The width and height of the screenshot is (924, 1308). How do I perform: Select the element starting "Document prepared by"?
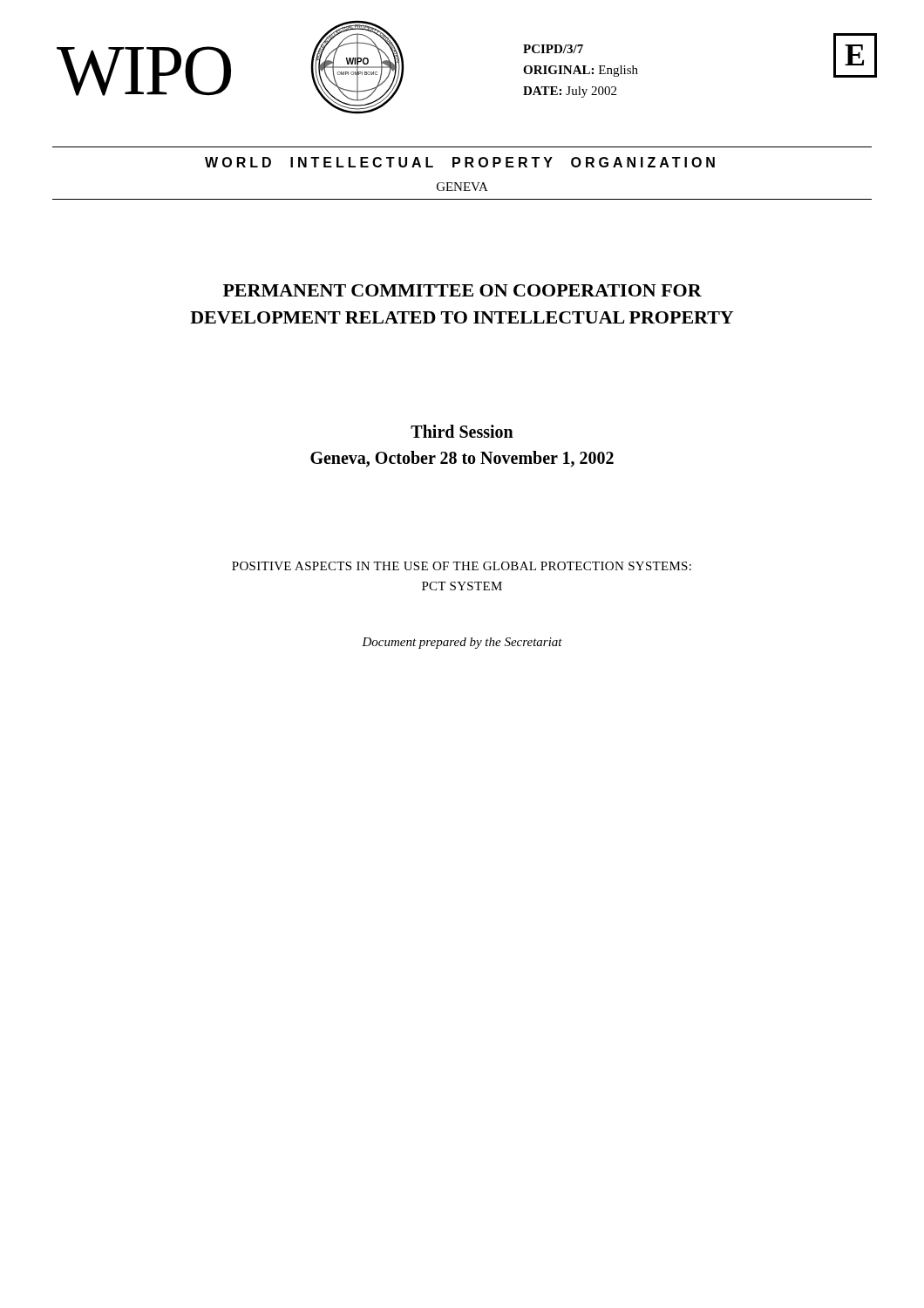point(462,642)
